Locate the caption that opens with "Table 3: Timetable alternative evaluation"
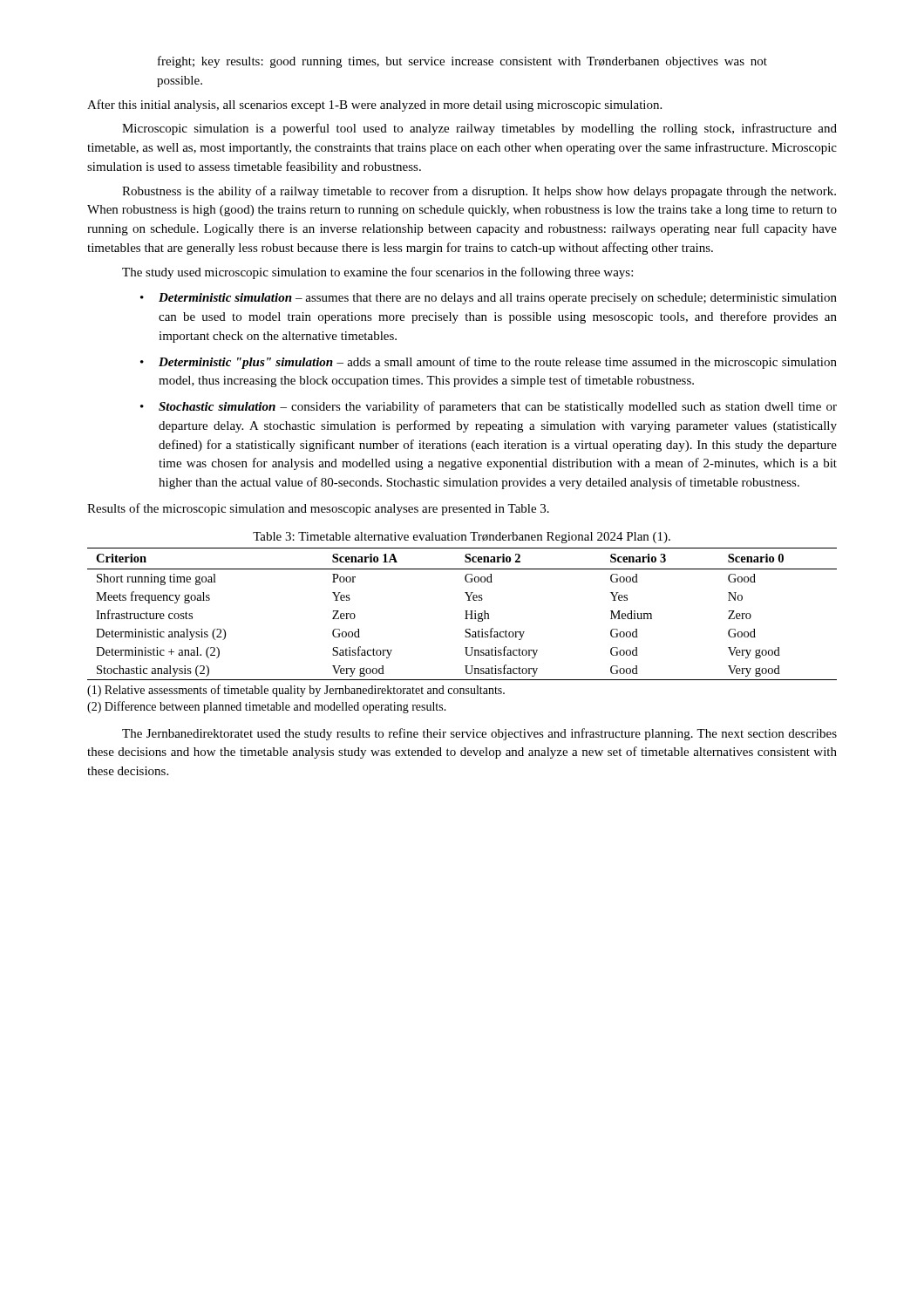924x1308 pixels. tap(462, 536)
